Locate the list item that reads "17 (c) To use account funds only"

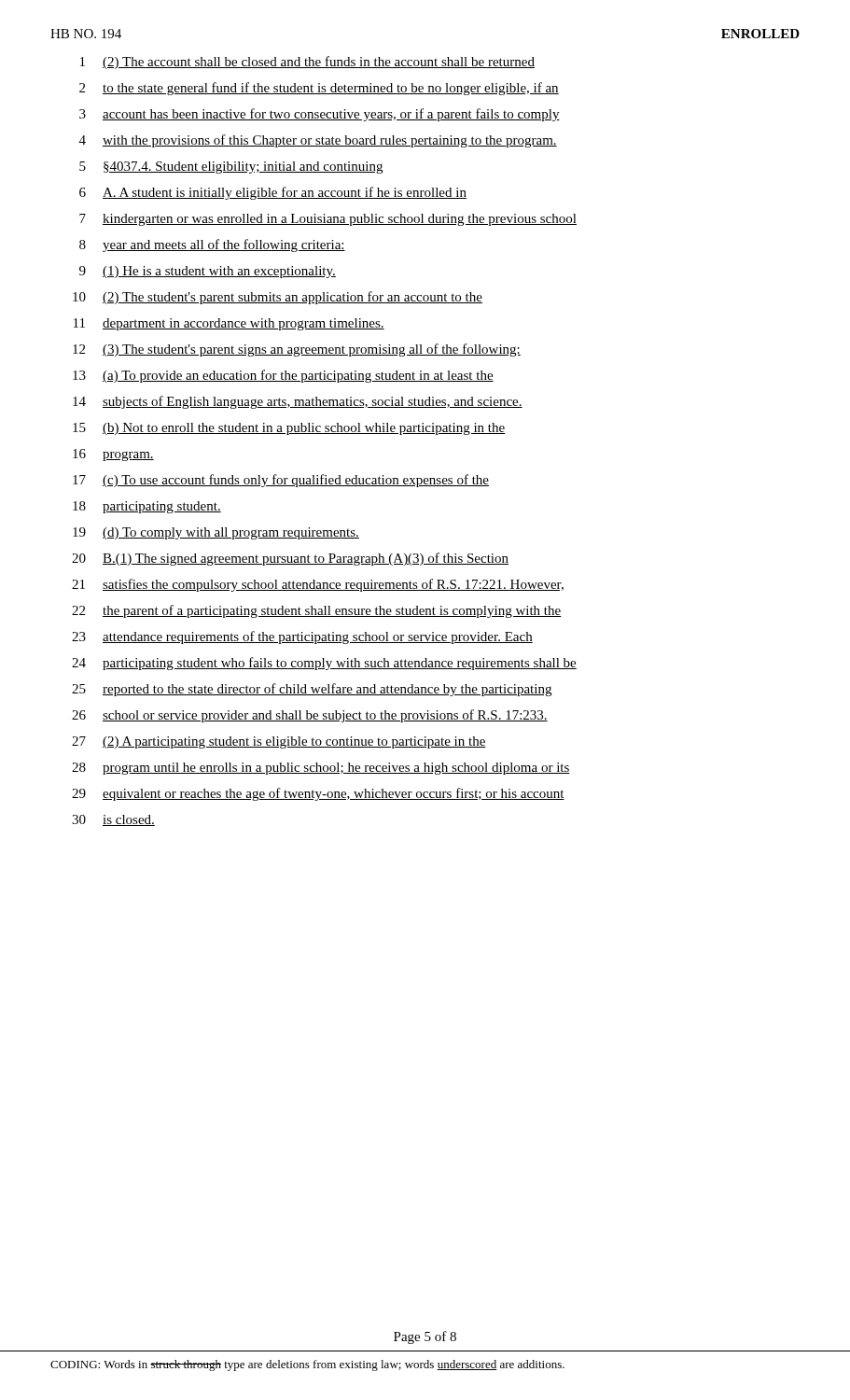pyautogui.click(x=425, y=480)
